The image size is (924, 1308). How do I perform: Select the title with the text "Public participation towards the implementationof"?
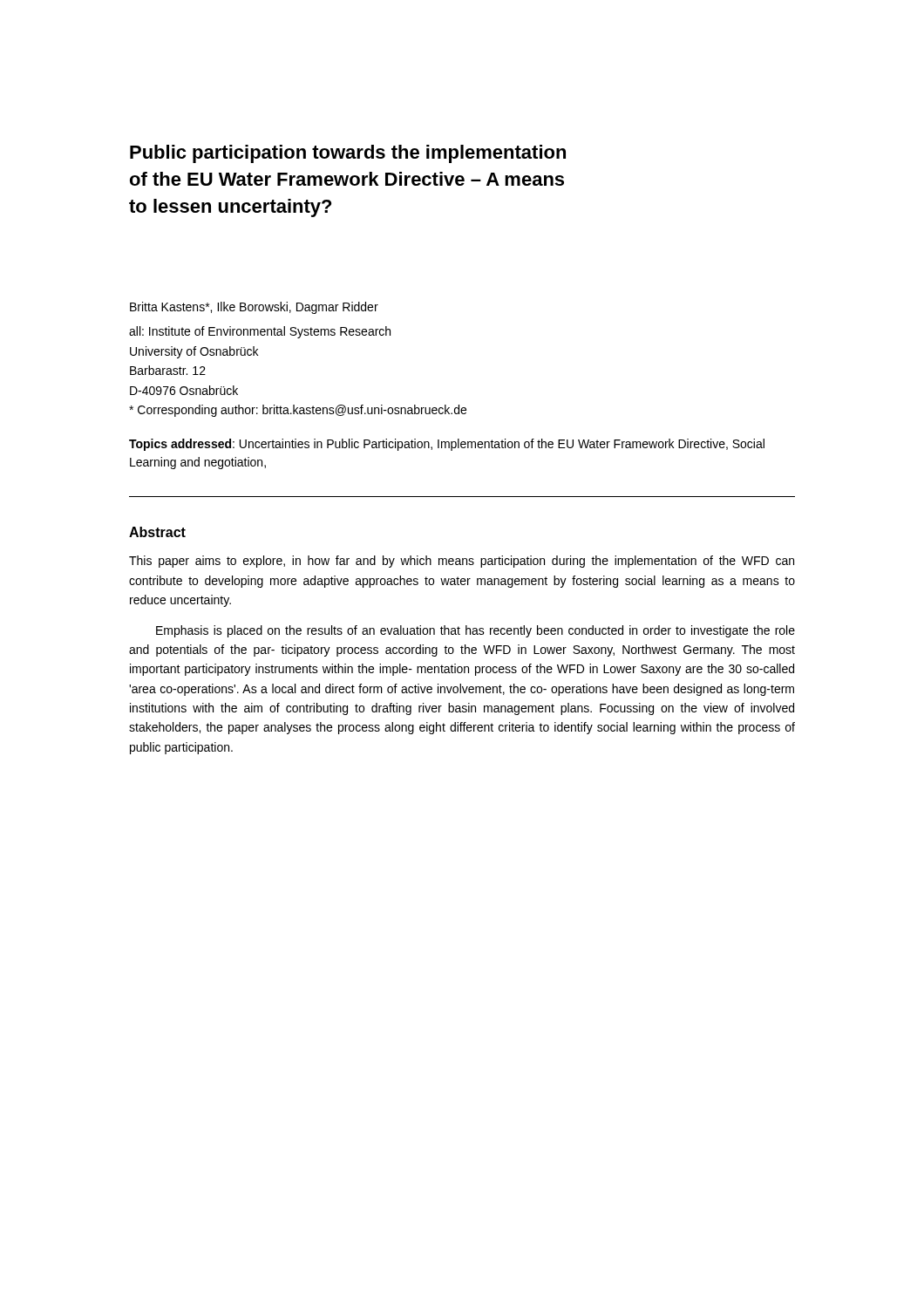pos(462,180)
